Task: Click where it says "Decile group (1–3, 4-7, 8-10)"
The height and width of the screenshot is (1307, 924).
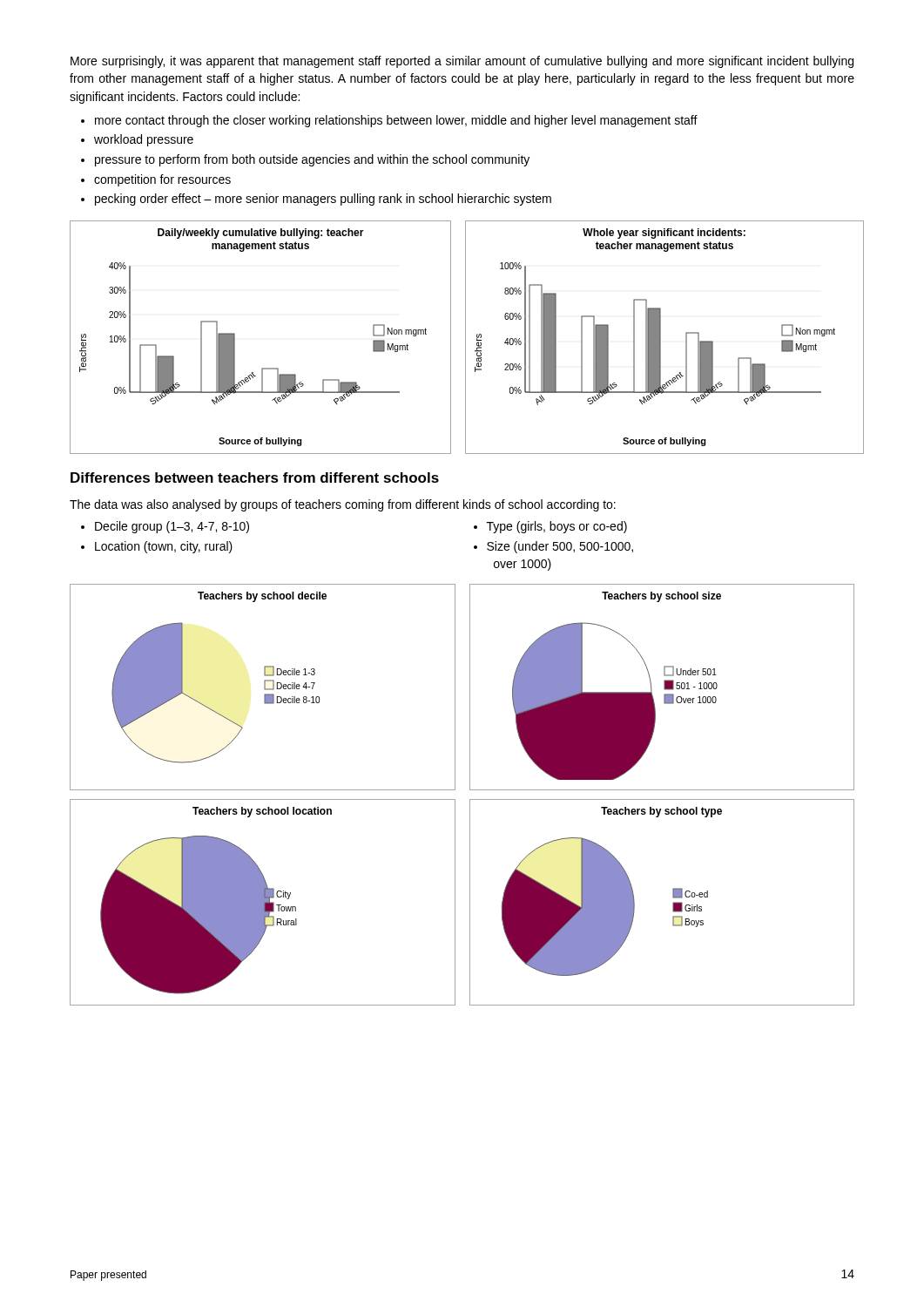Action: pyautogui.click(x=165, y=527)
